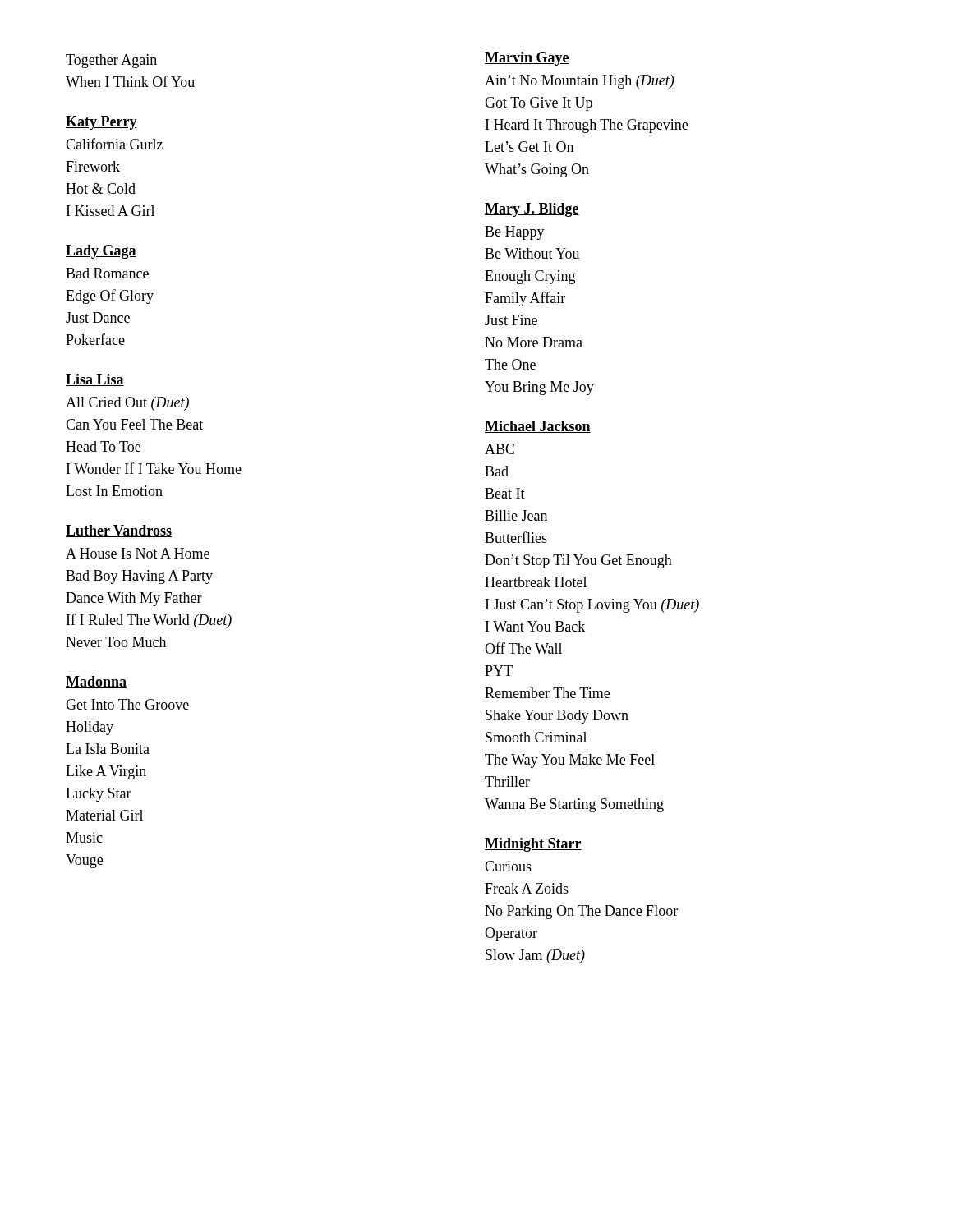Click on the region starting "Lisa Lisa"
Screen dimensions: 1232x953
click(x=95, y=380)
